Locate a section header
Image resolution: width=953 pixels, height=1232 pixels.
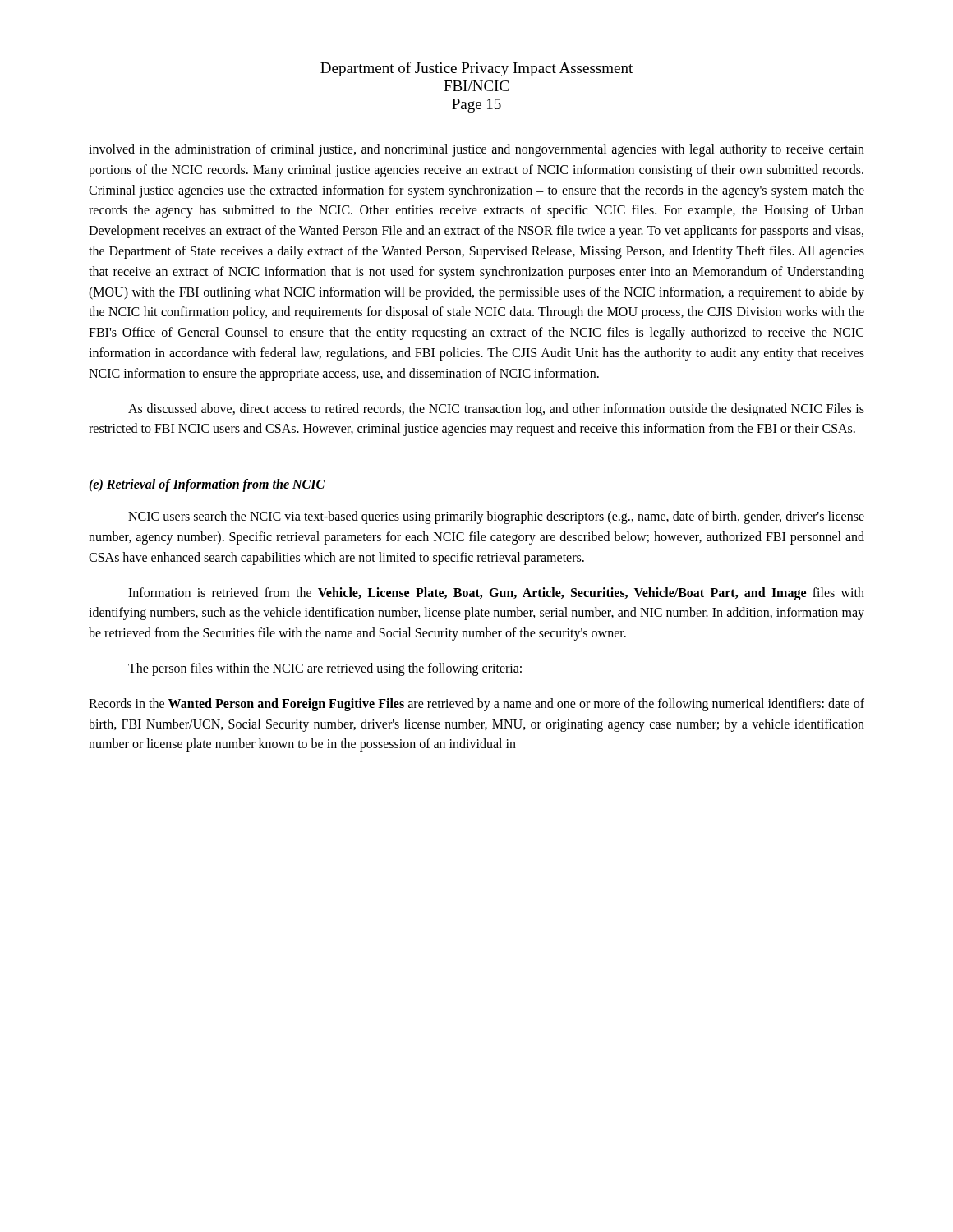pos(207,485)
